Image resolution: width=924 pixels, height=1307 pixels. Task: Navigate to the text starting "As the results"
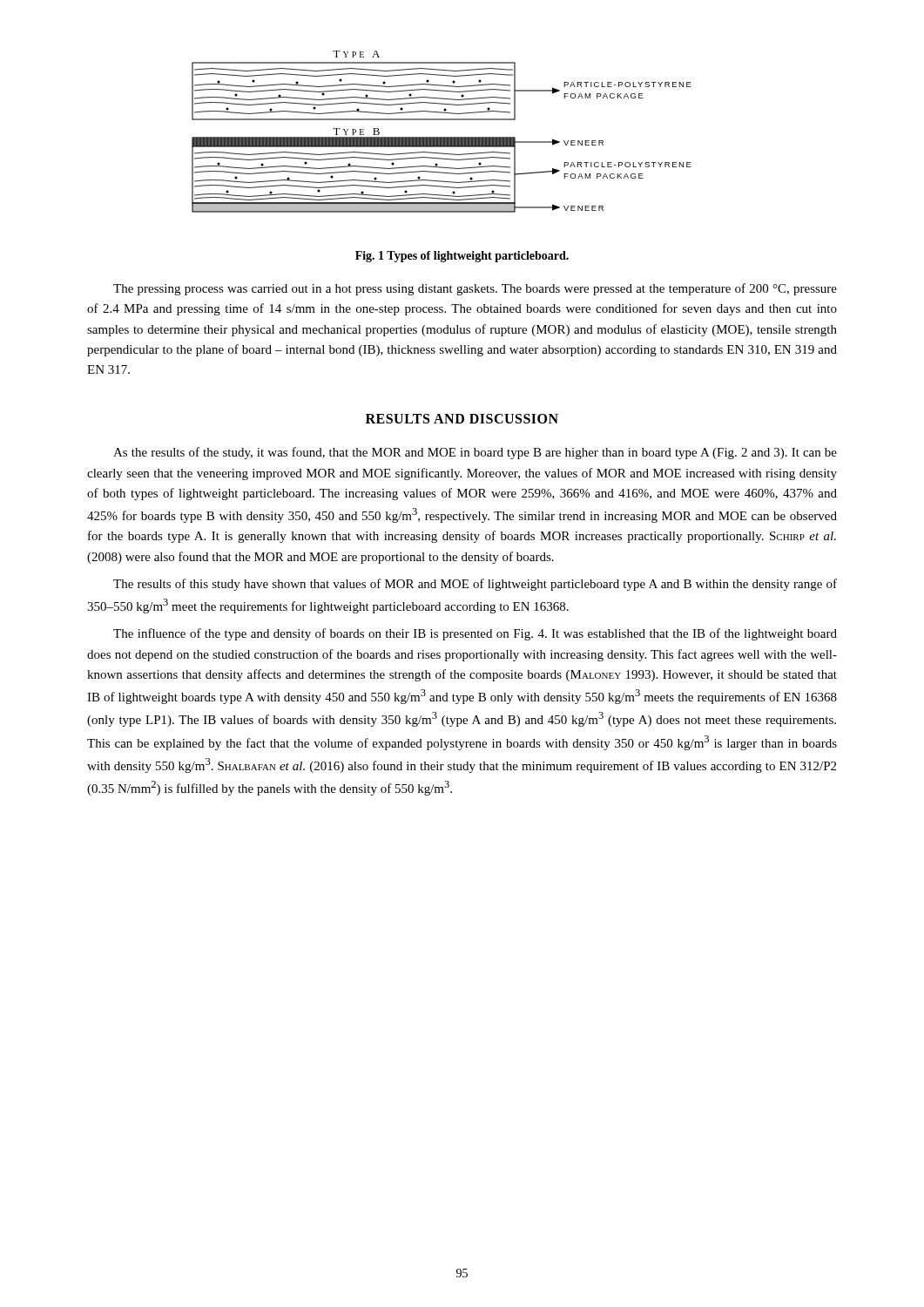[x=462, y=621]
